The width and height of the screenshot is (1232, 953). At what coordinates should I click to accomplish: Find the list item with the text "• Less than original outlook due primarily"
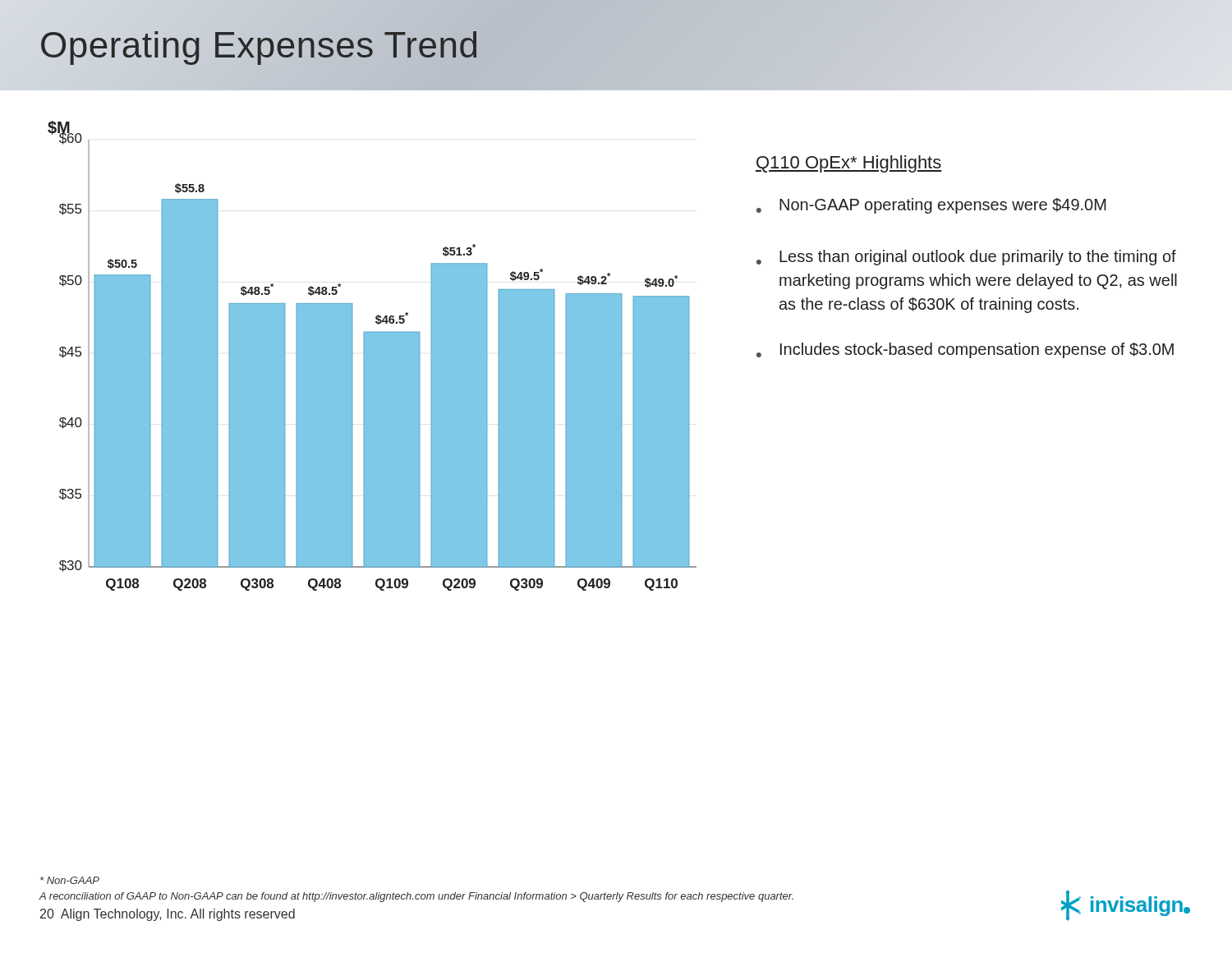973,280
